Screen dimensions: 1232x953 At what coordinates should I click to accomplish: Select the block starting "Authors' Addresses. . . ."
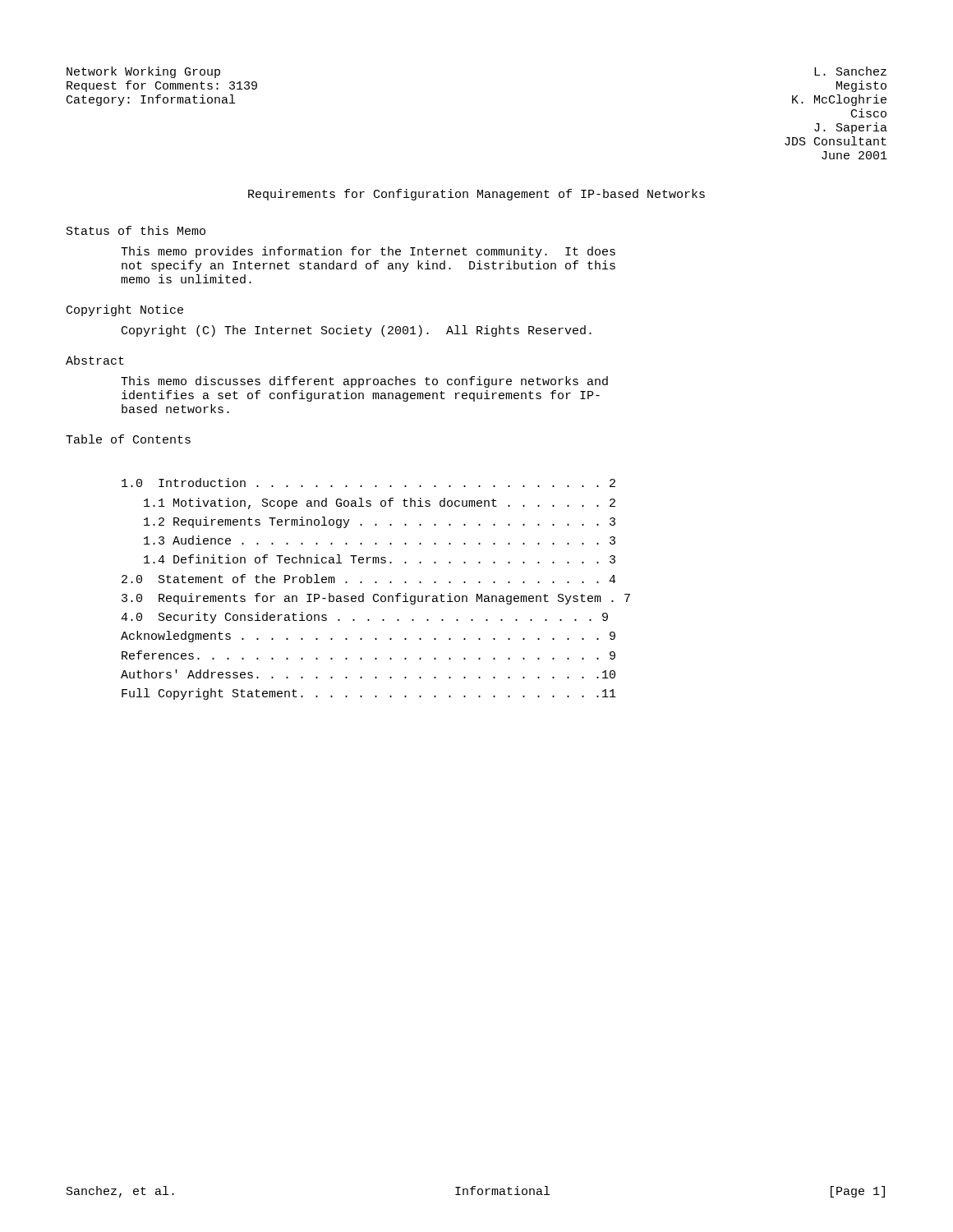357,675
